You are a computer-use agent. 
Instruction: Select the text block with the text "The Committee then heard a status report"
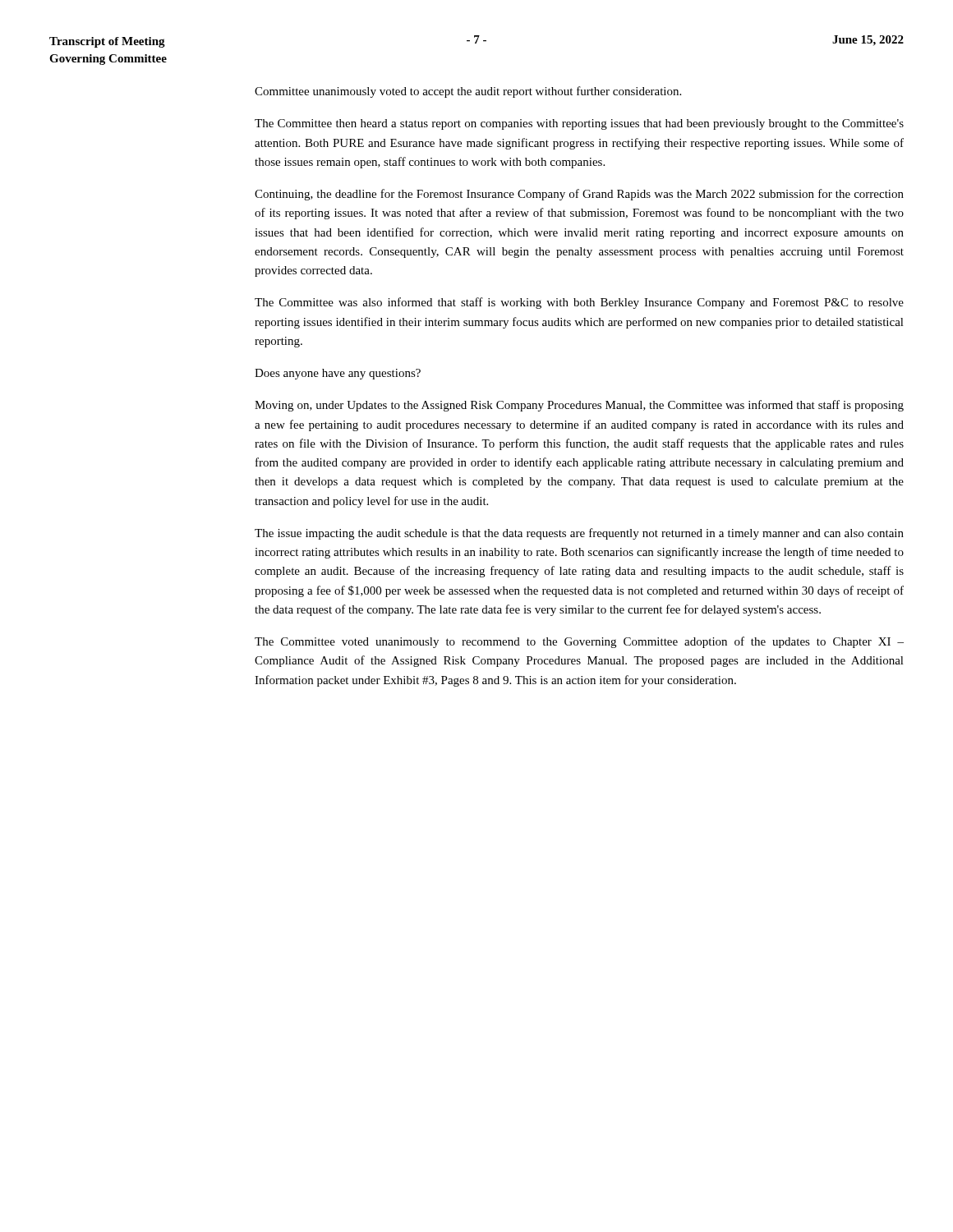579,143
